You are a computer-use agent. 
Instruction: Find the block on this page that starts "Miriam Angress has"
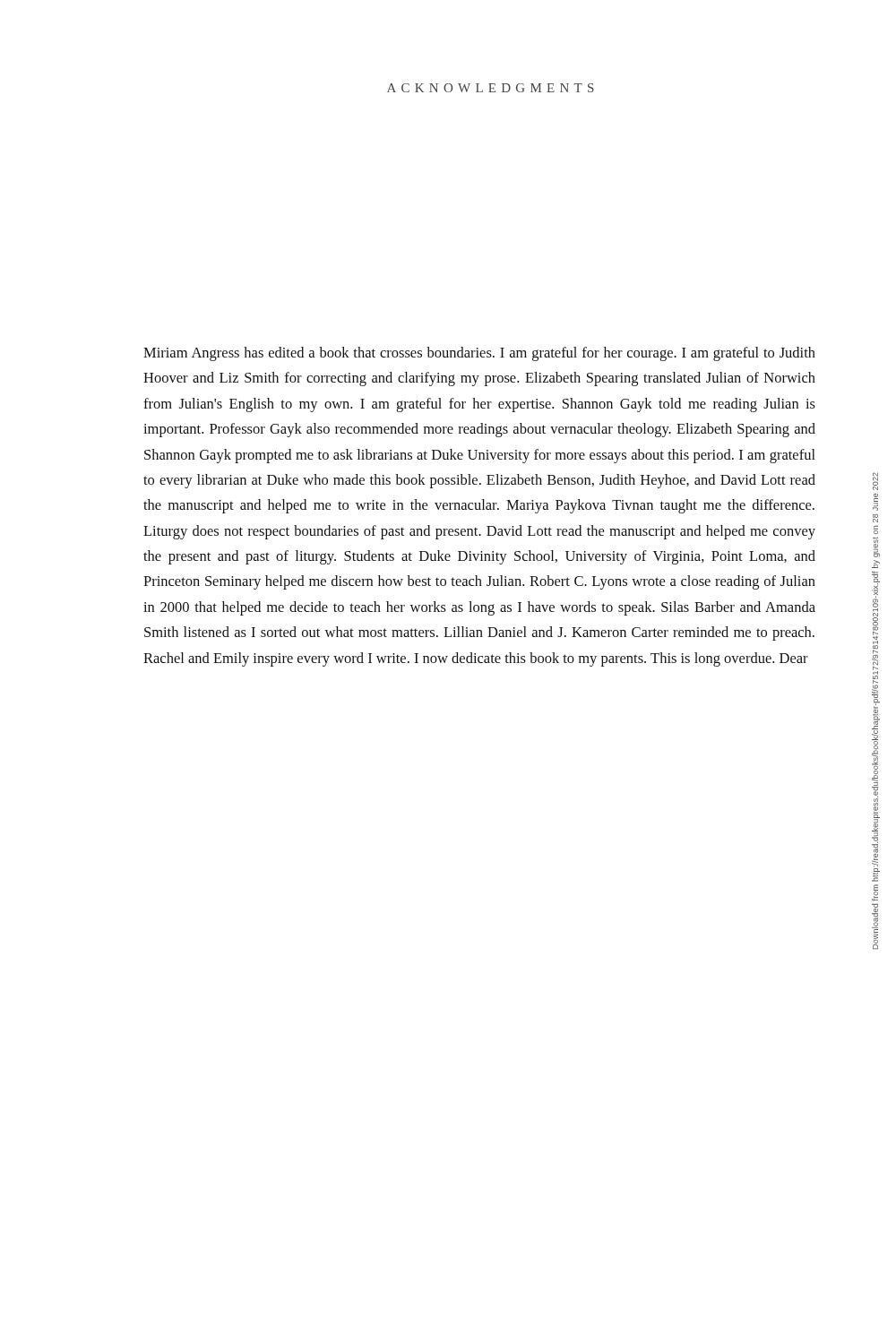[479, 505]
